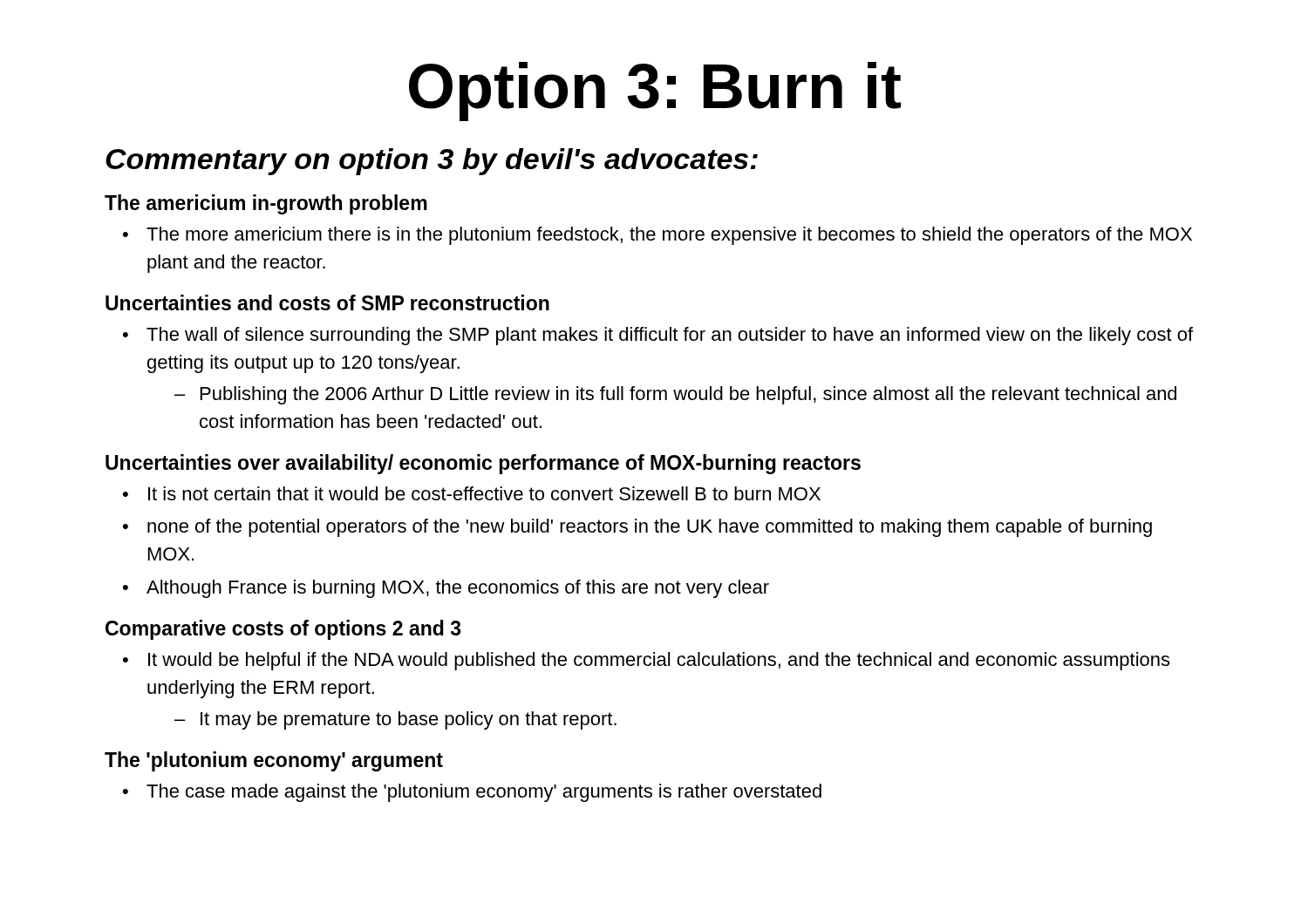Point to the element starting "The americium in-growth"
The width and height of the screenshot is (1308, 924).
266,204
